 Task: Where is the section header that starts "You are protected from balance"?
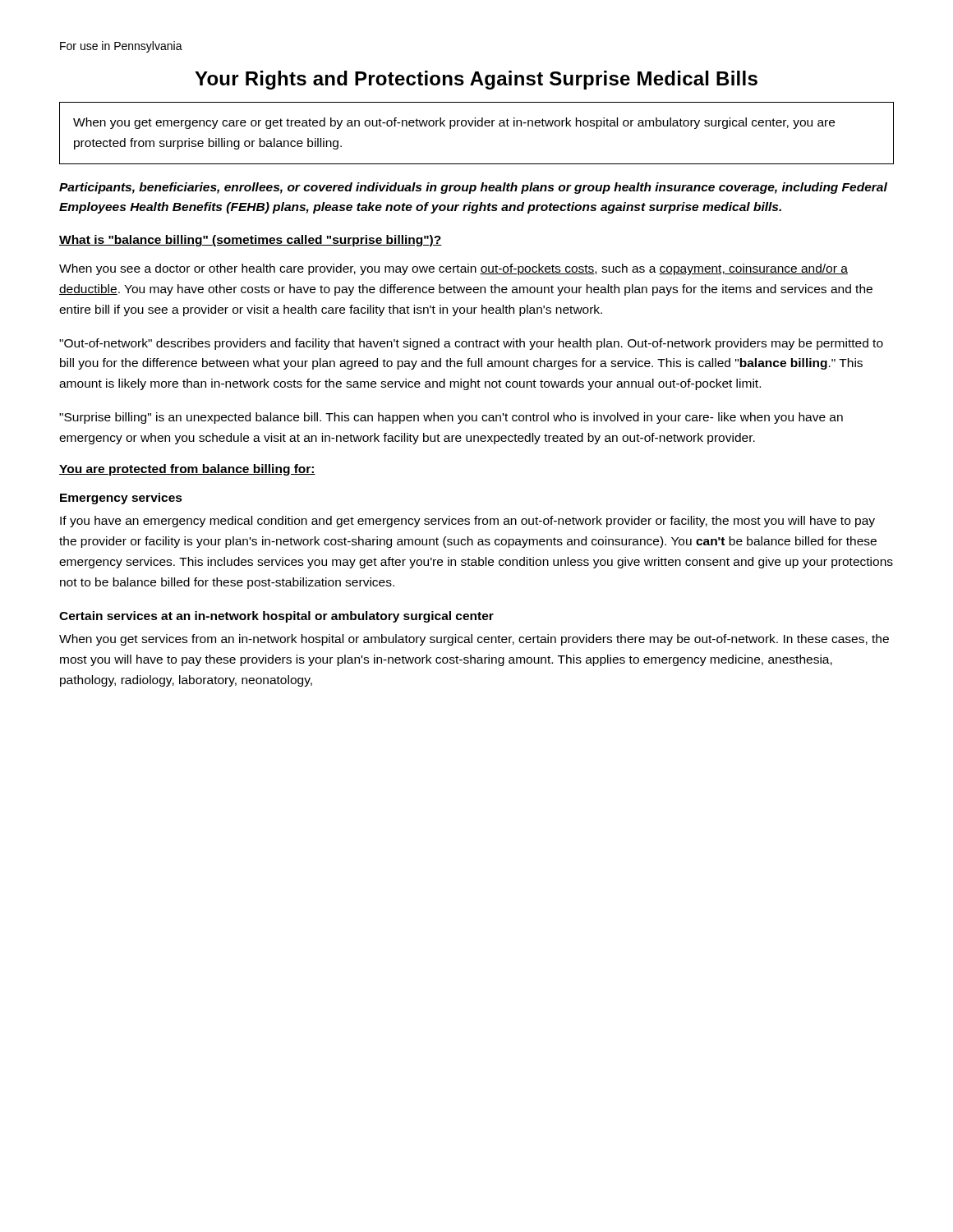point(187,468)
